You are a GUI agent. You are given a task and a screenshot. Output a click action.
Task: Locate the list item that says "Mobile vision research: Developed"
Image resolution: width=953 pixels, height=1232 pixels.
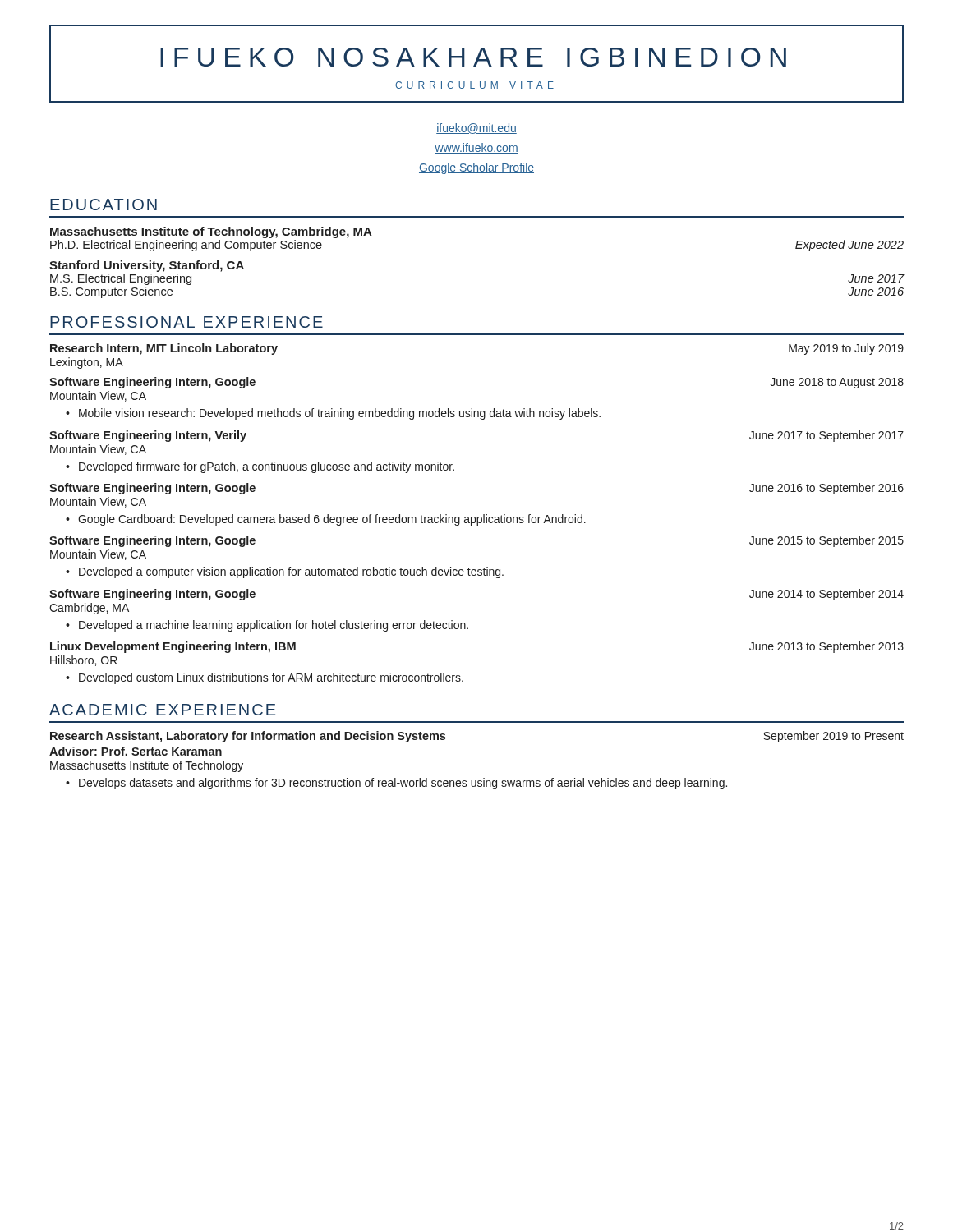pyautogui.click(x=485, y=414)
